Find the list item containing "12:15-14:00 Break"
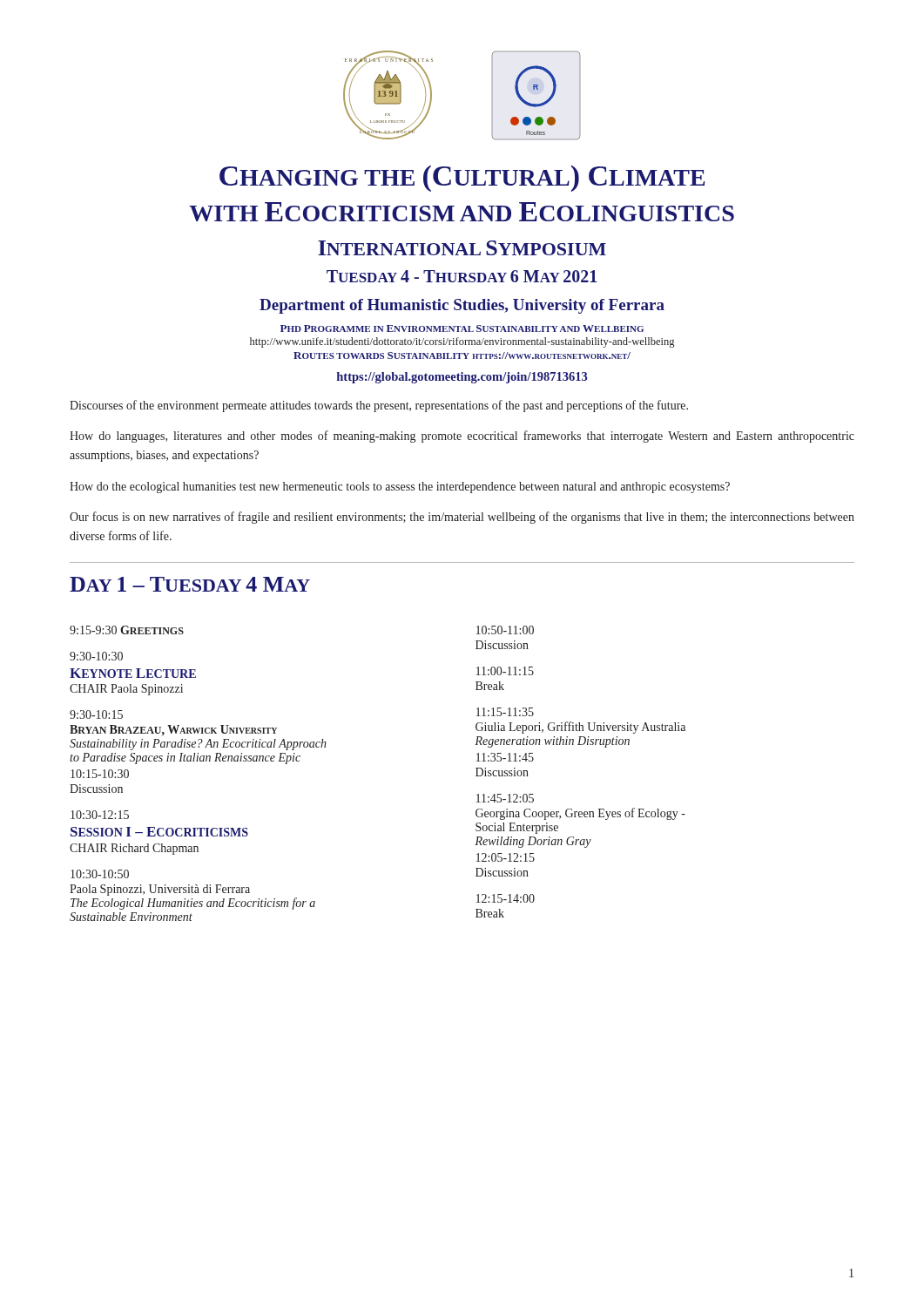 pos(506,898)
